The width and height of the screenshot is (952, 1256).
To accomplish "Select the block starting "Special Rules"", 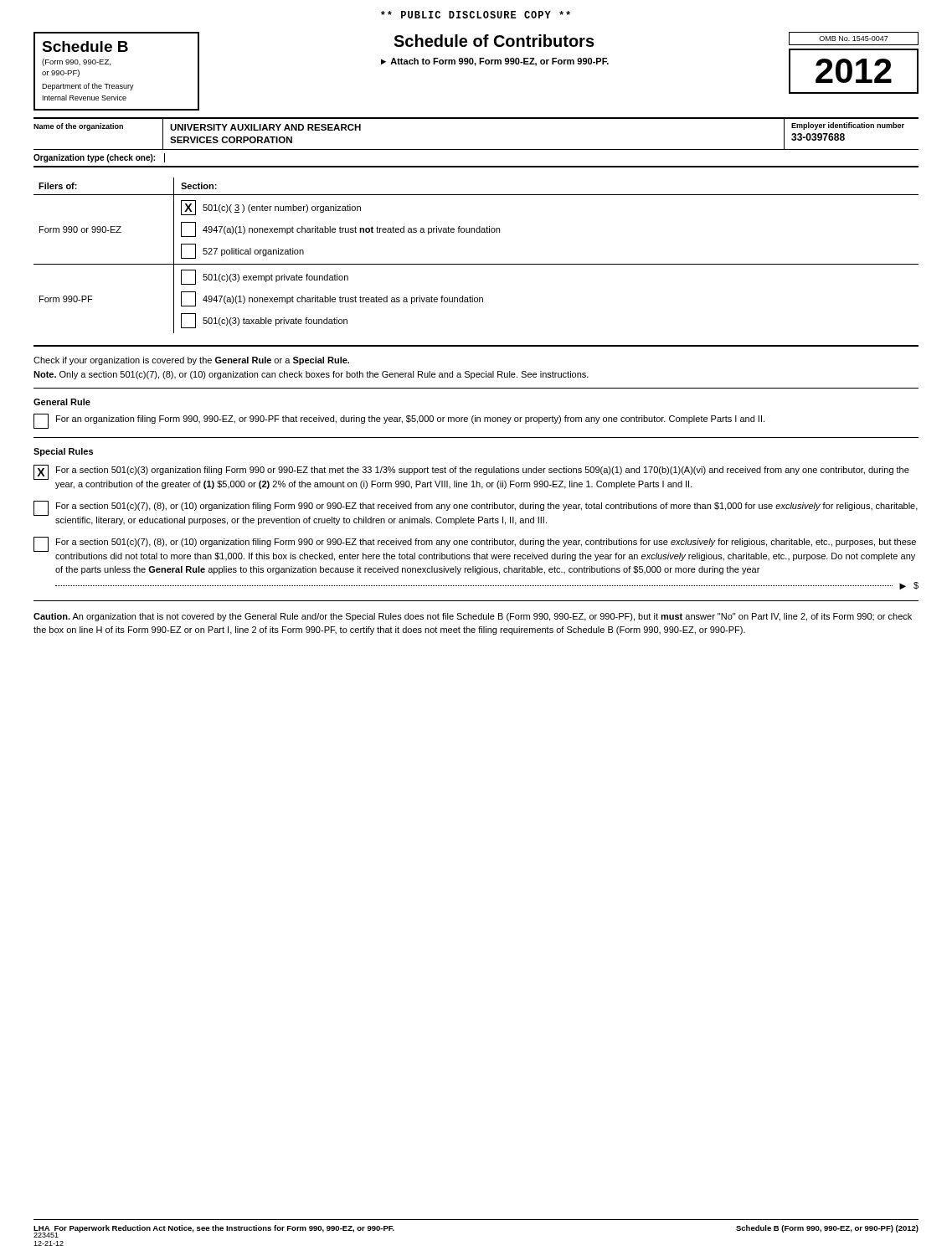I will (x=63, y=452).
